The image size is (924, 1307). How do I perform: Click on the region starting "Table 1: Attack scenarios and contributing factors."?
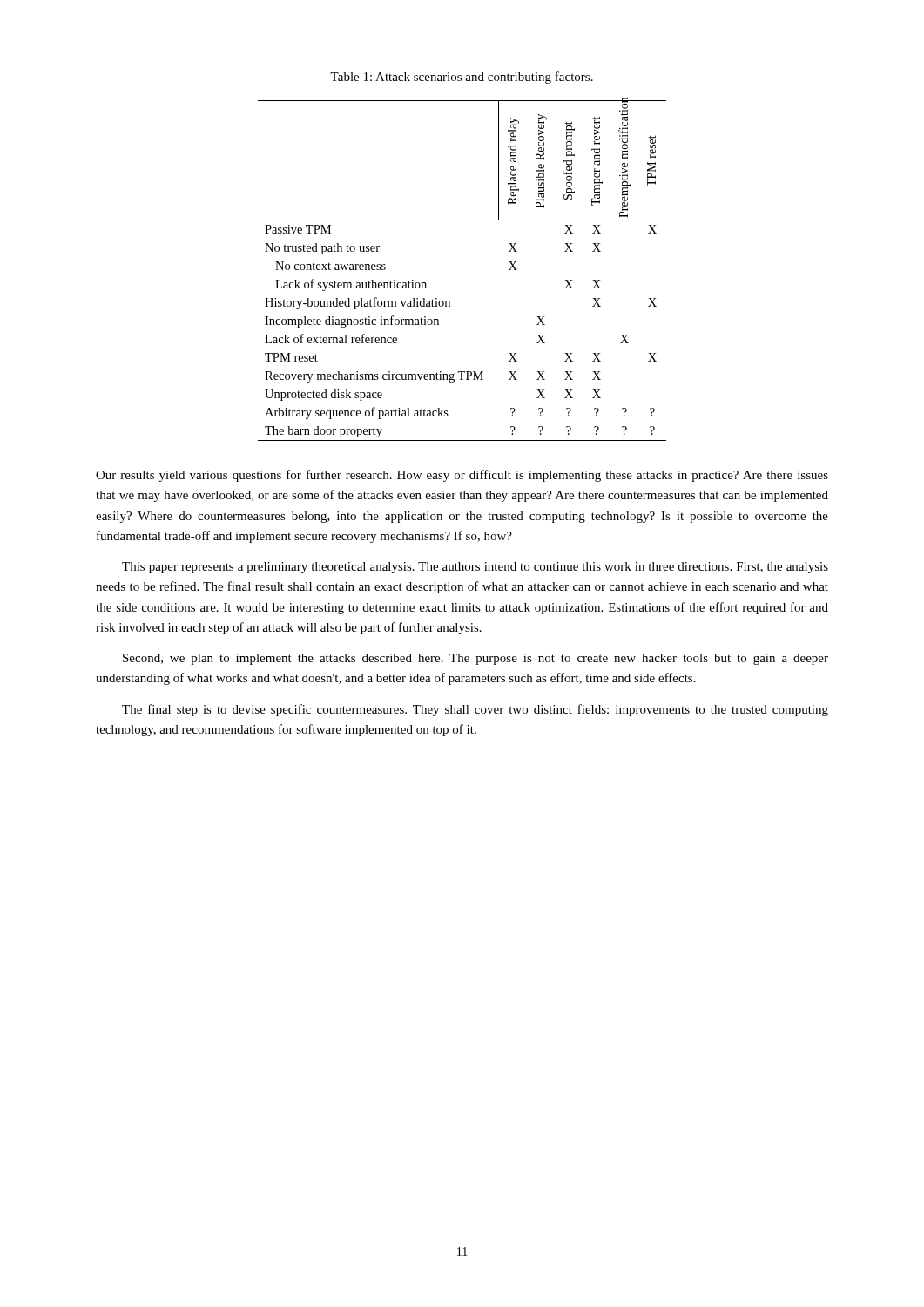click(462, 77)
